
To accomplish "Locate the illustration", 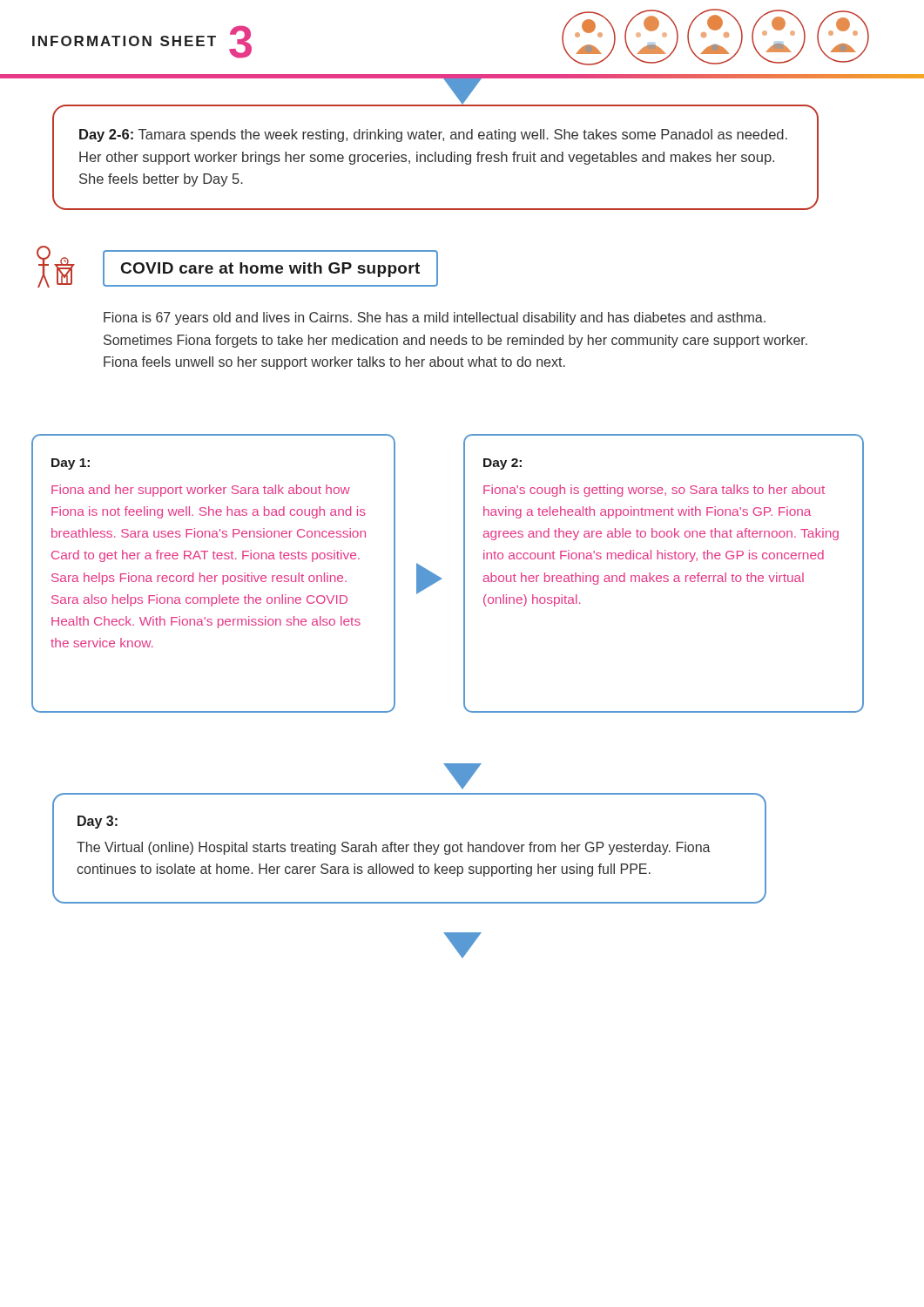I will coord(724,40).
